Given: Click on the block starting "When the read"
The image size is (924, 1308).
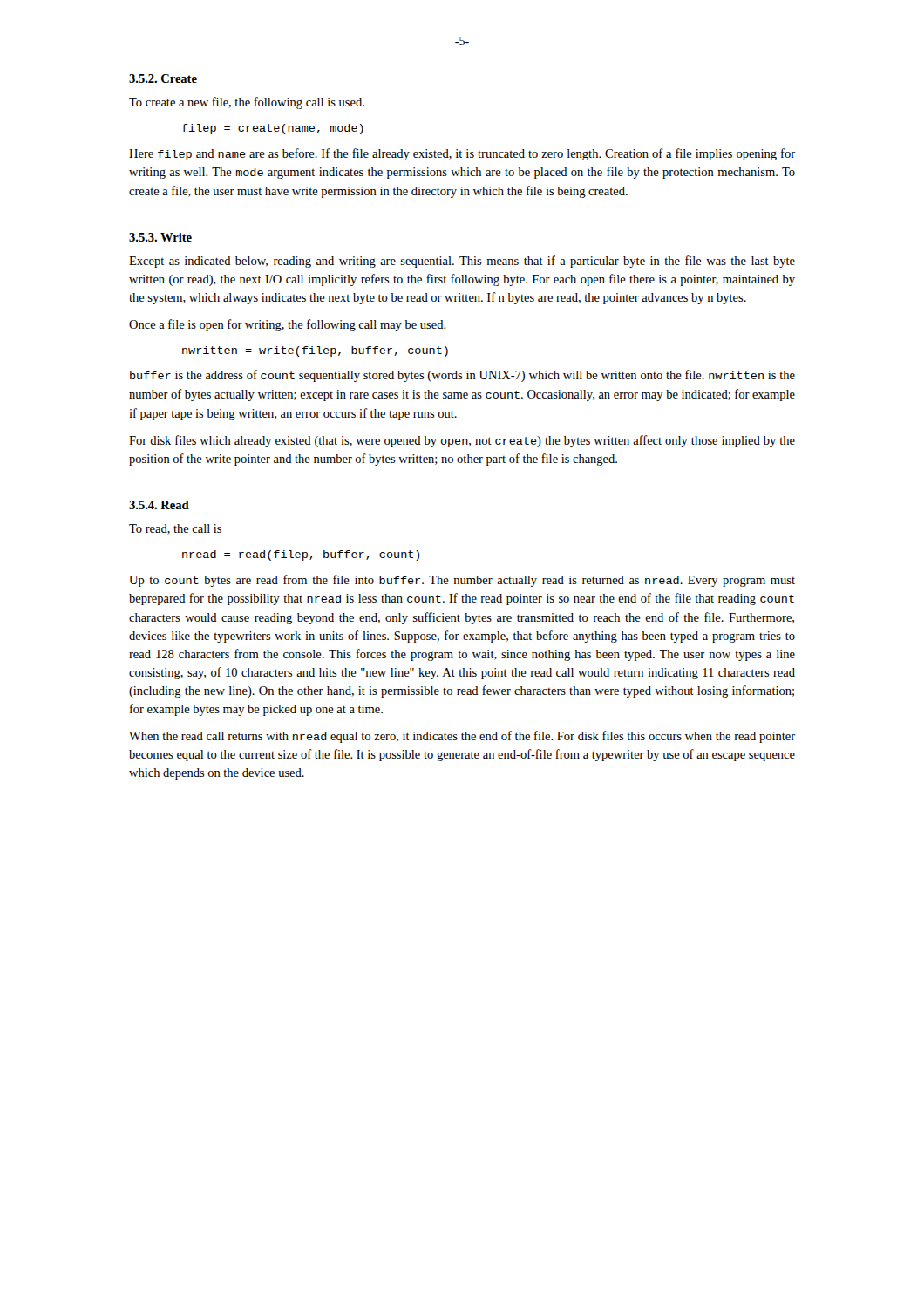Looking at the screenshot, I should [462, 754].
